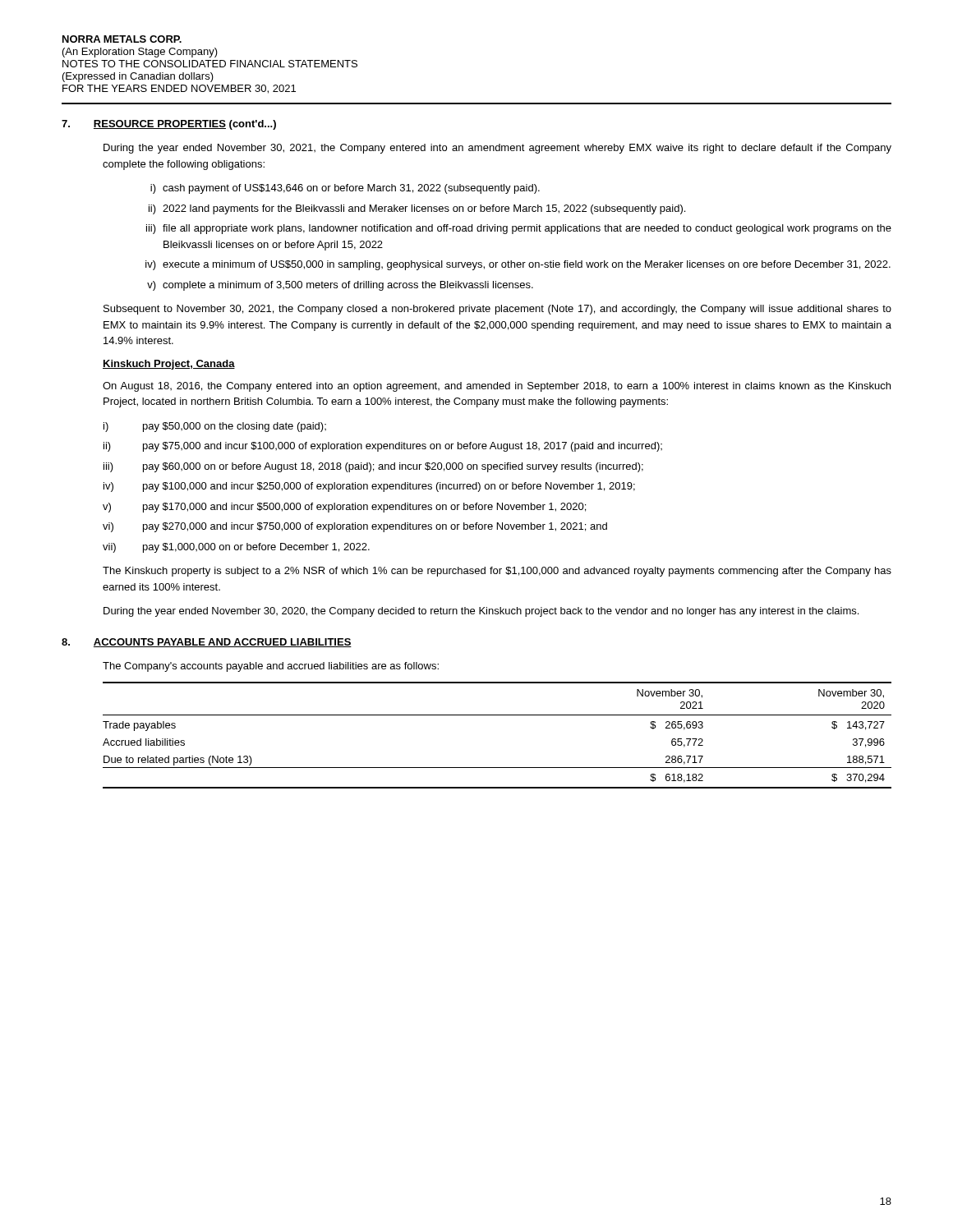Locate the region starting "The Kinskuch property is"

tap(497, 578)
